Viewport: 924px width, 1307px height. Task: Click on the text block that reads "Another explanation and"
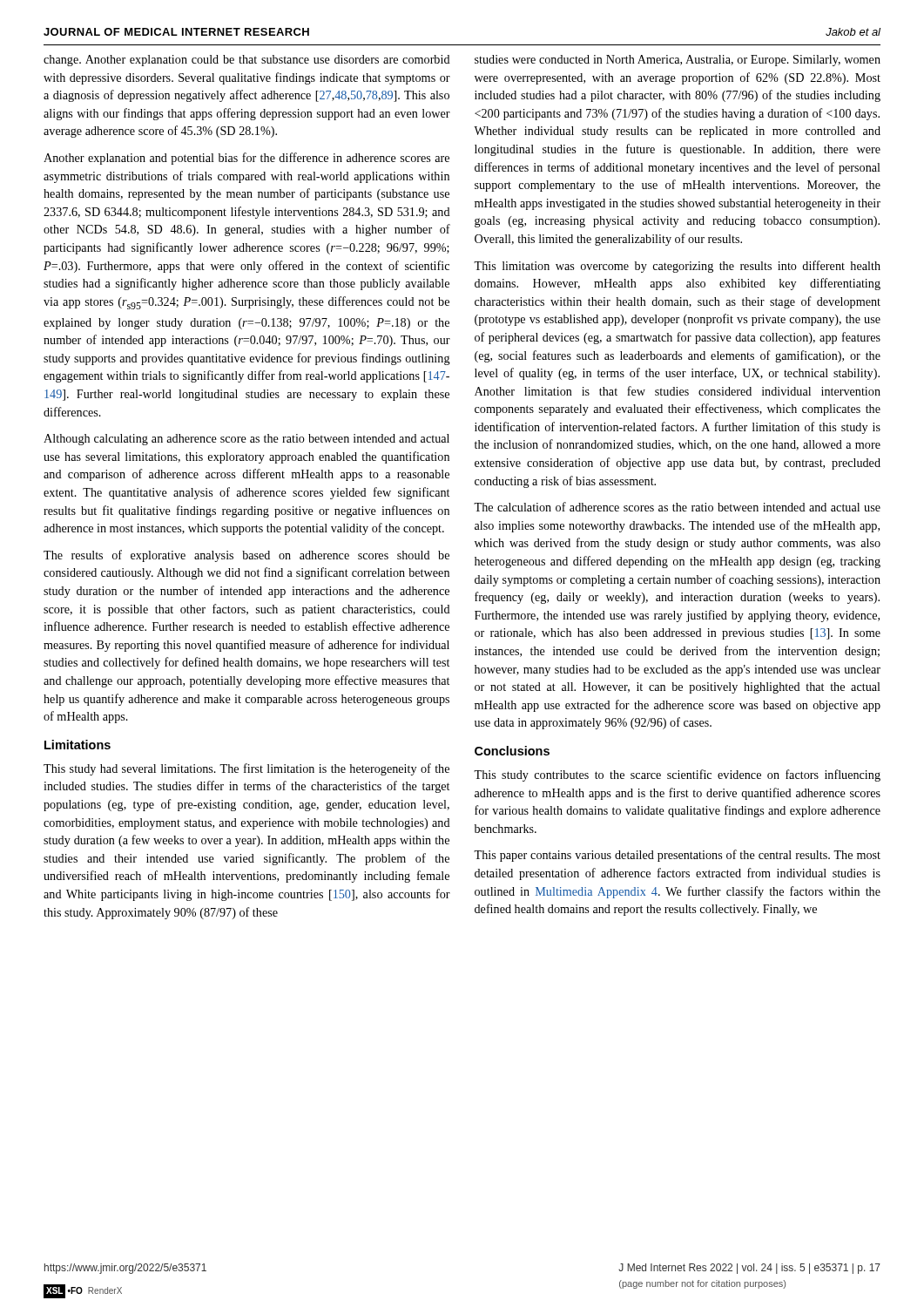247,285
